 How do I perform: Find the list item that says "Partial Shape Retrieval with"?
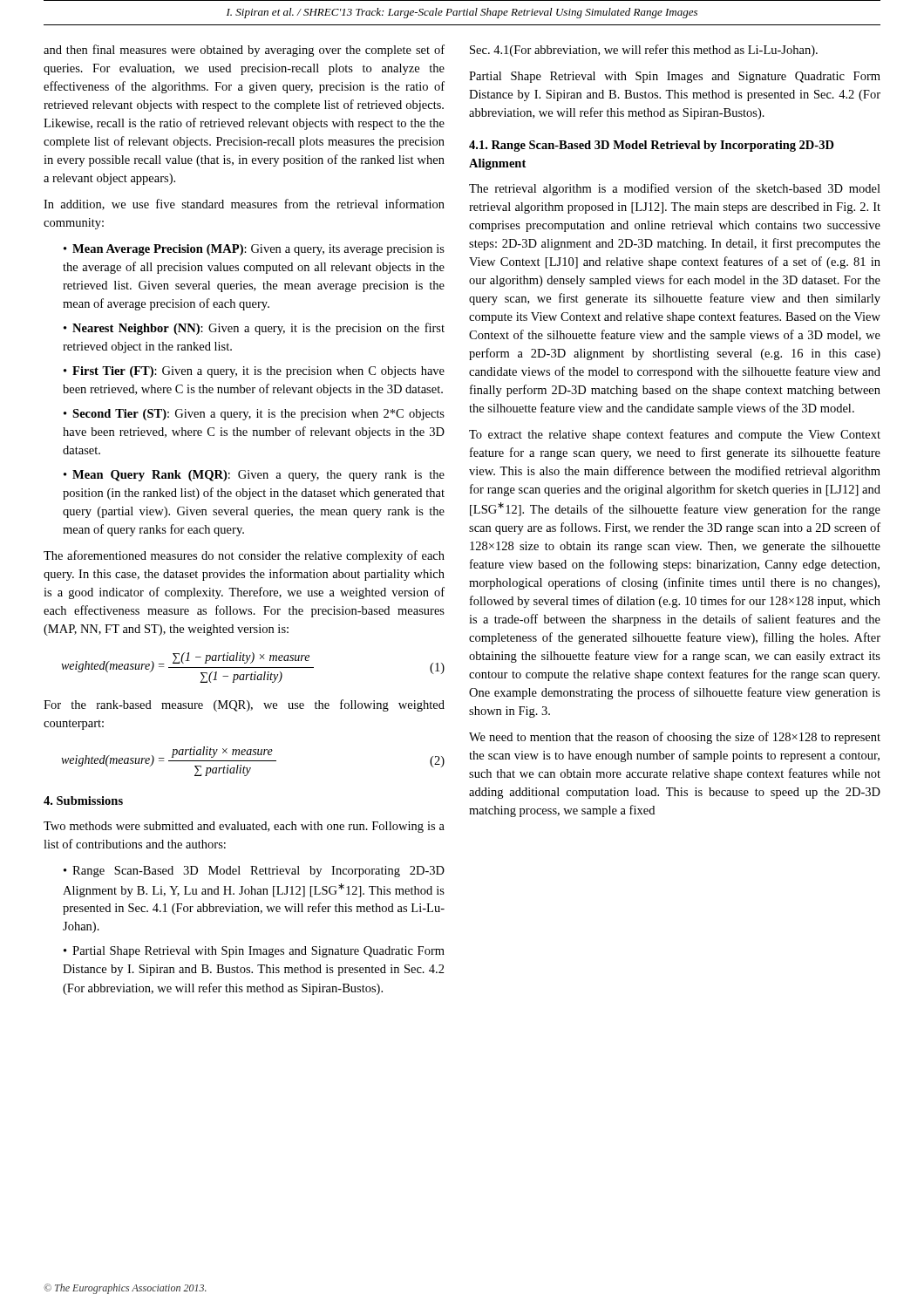click(254, 969)
